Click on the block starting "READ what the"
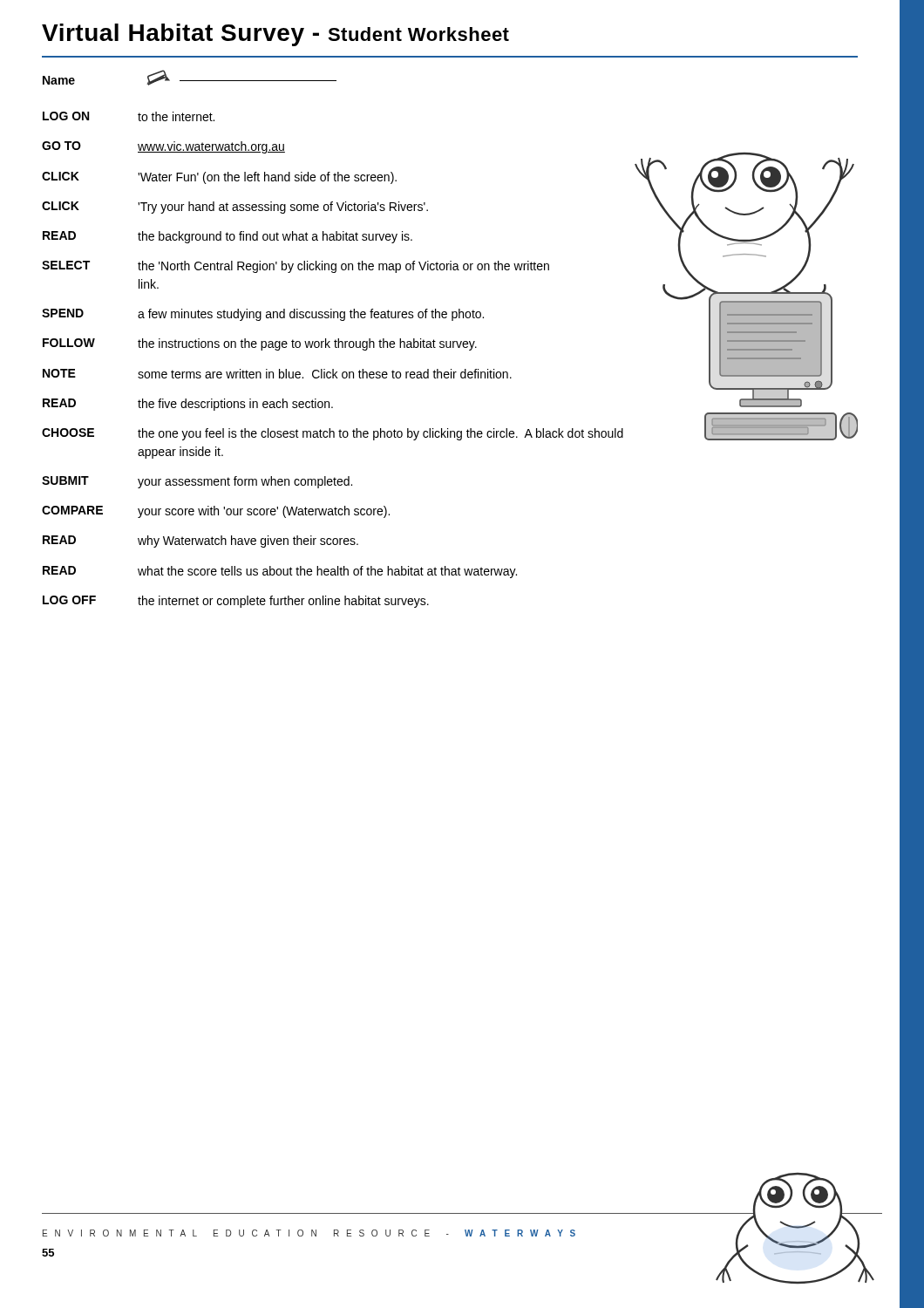Screen dimensions: 1308x924 coord(280,571)
